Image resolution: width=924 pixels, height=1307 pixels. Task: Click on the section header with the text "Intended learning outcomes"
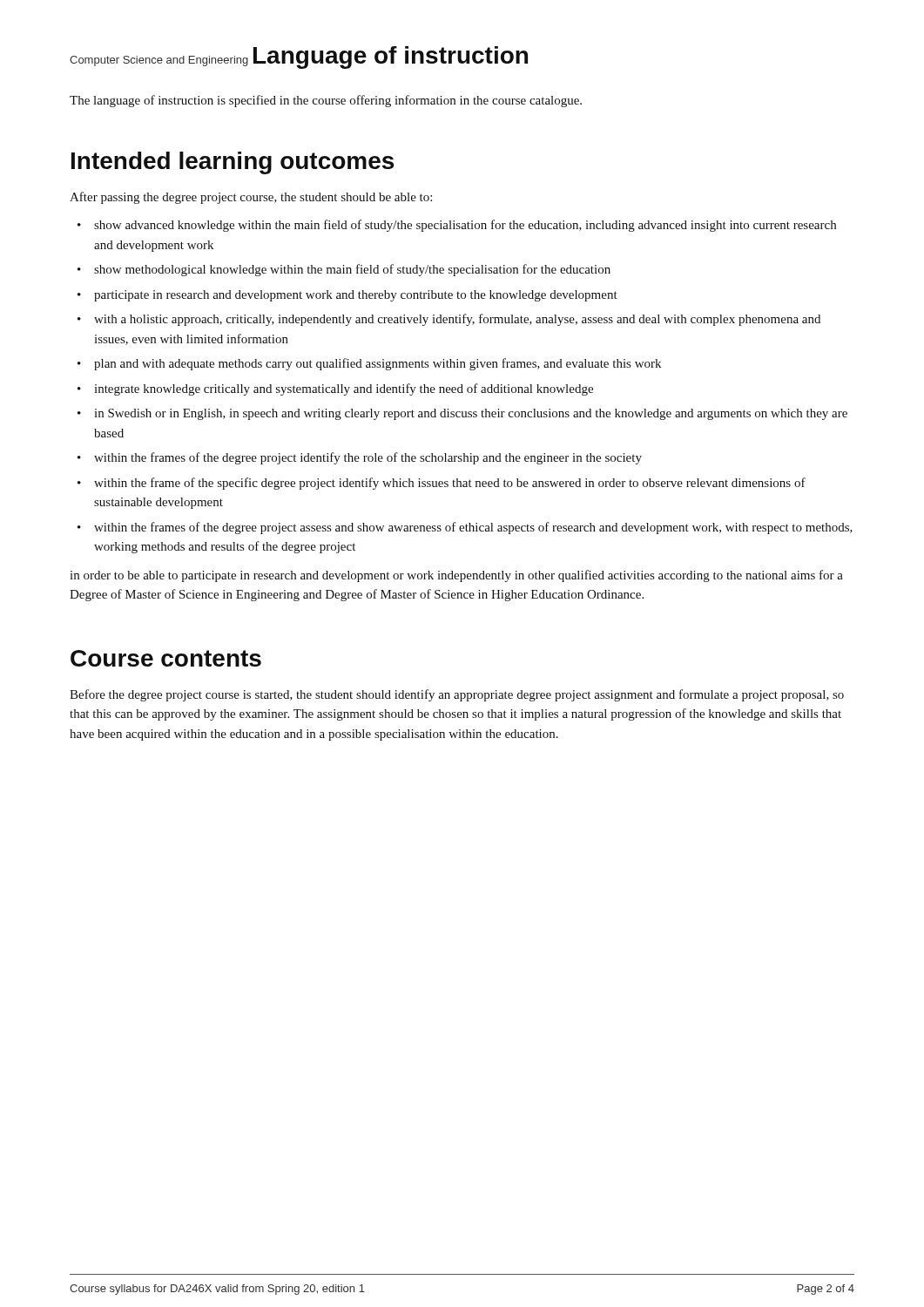[x=232, y=161]
